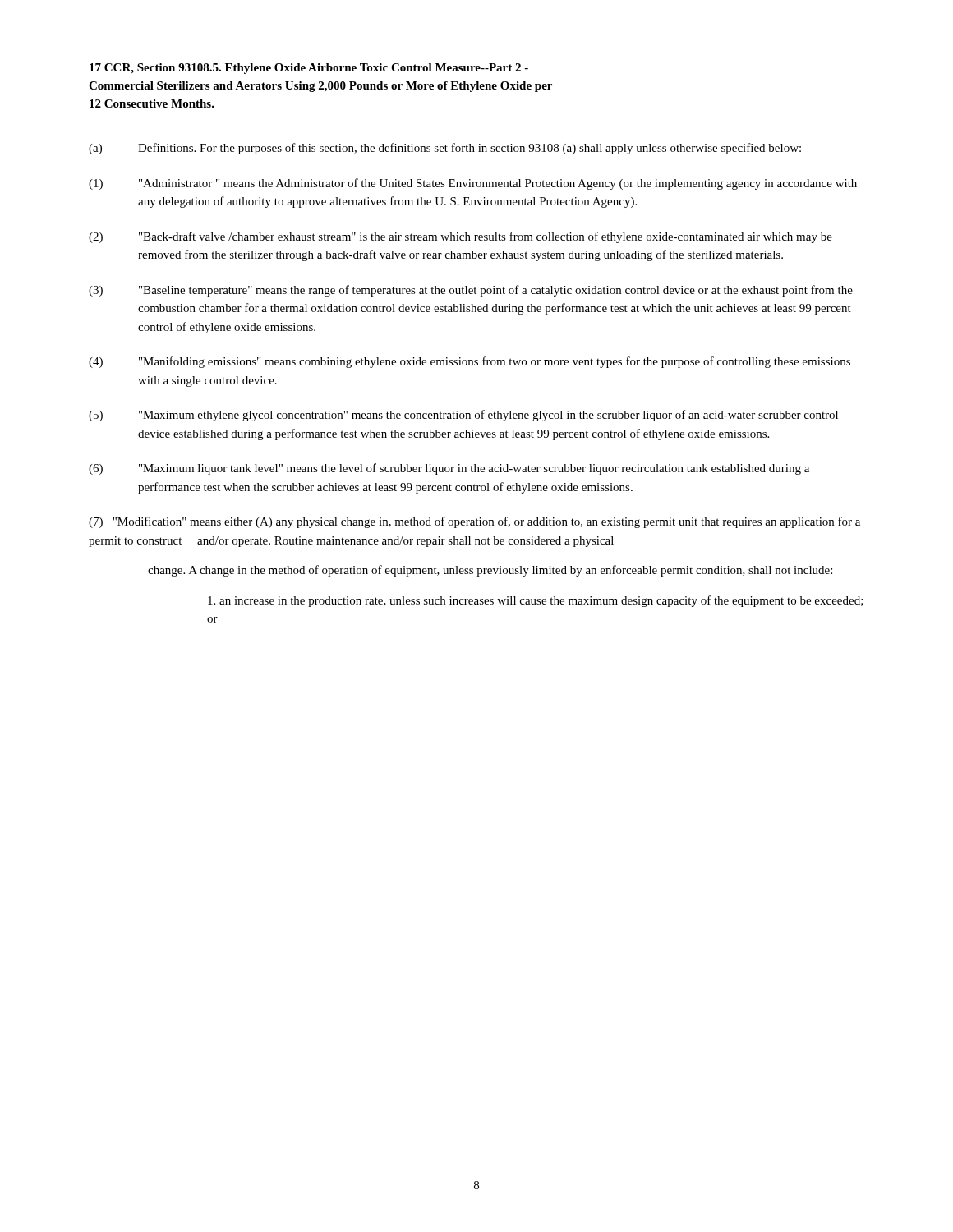Click on the text block containing "an increase in the production"
Viewport: 953px width, 1232px height.
coord(535,609)
